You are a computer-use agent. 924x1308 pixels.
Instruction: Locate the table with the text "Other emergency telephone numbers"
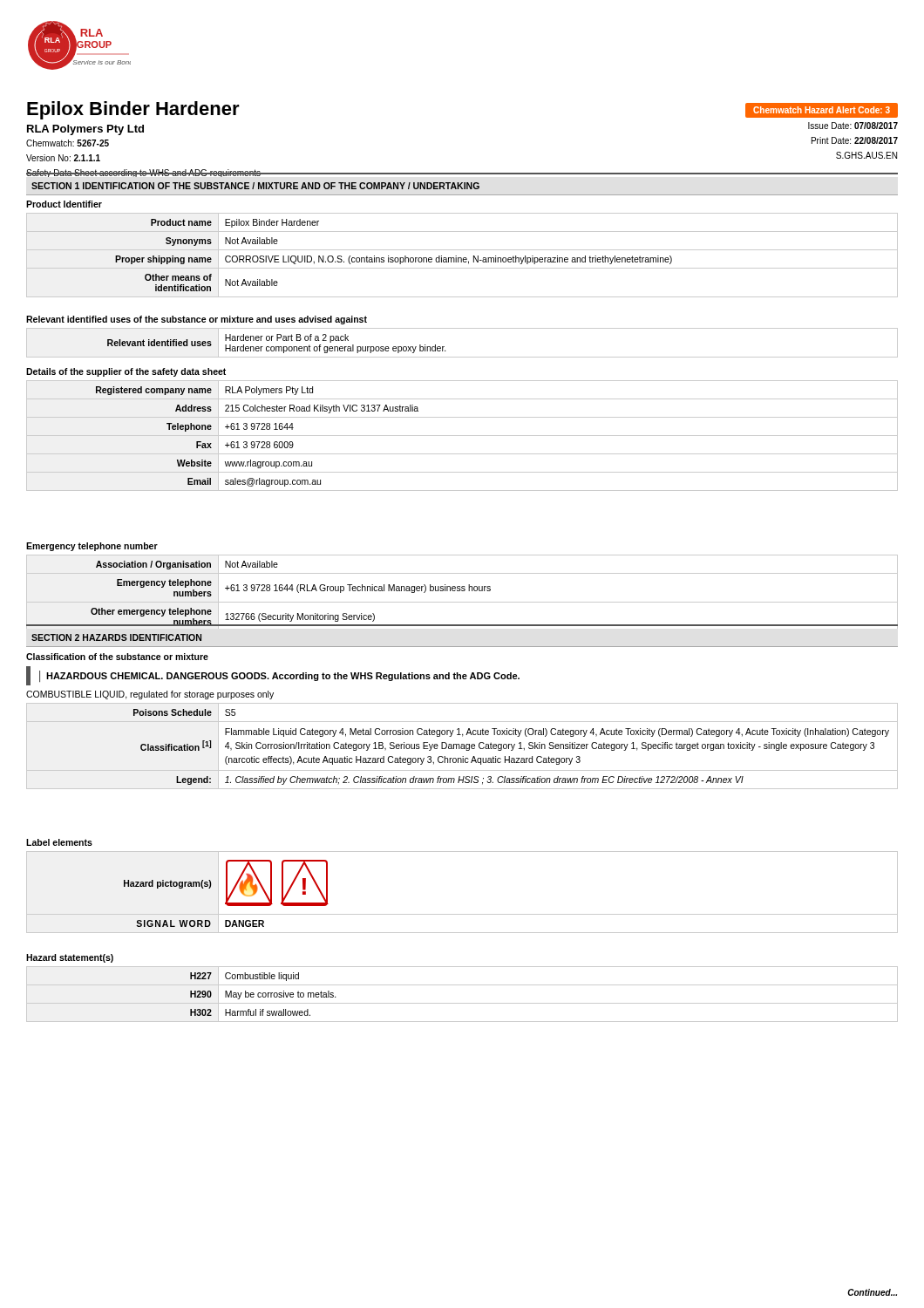(462, 593)
